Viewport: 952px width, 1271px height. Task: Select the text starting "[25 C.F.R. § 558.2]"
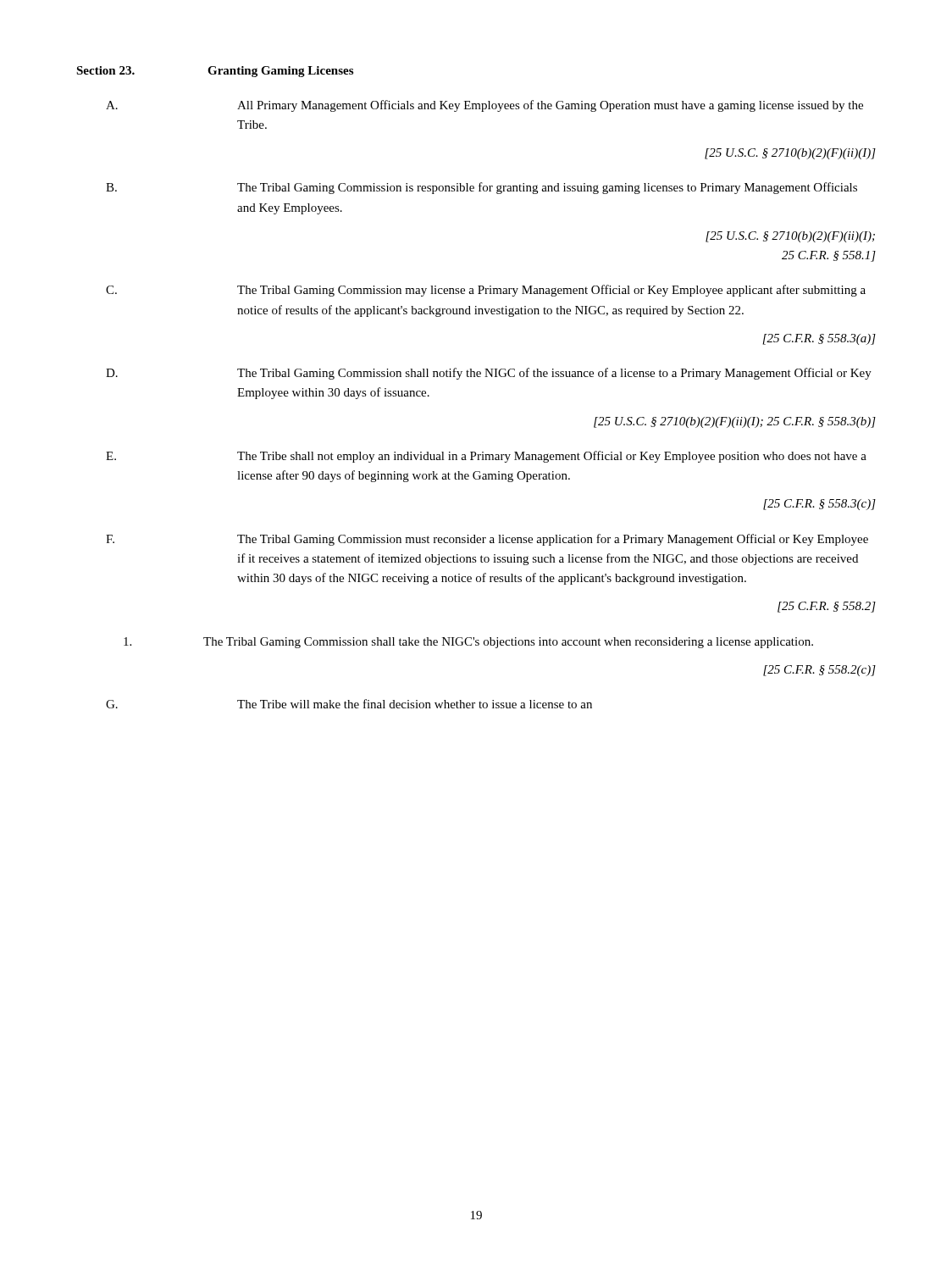click(x=826, y=606)
